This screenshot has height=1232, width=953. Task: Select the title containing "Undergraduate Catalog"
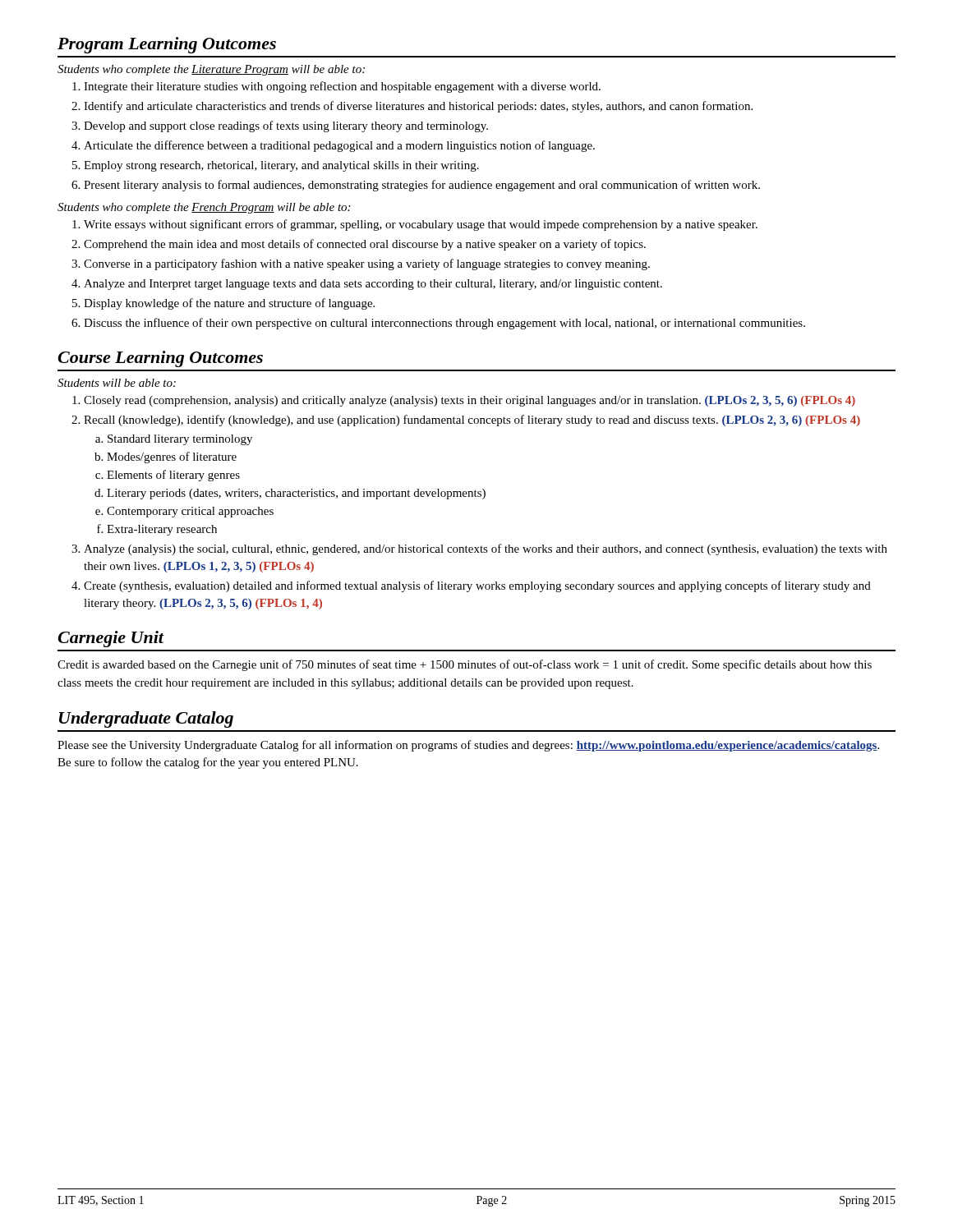tap(146, 717)
